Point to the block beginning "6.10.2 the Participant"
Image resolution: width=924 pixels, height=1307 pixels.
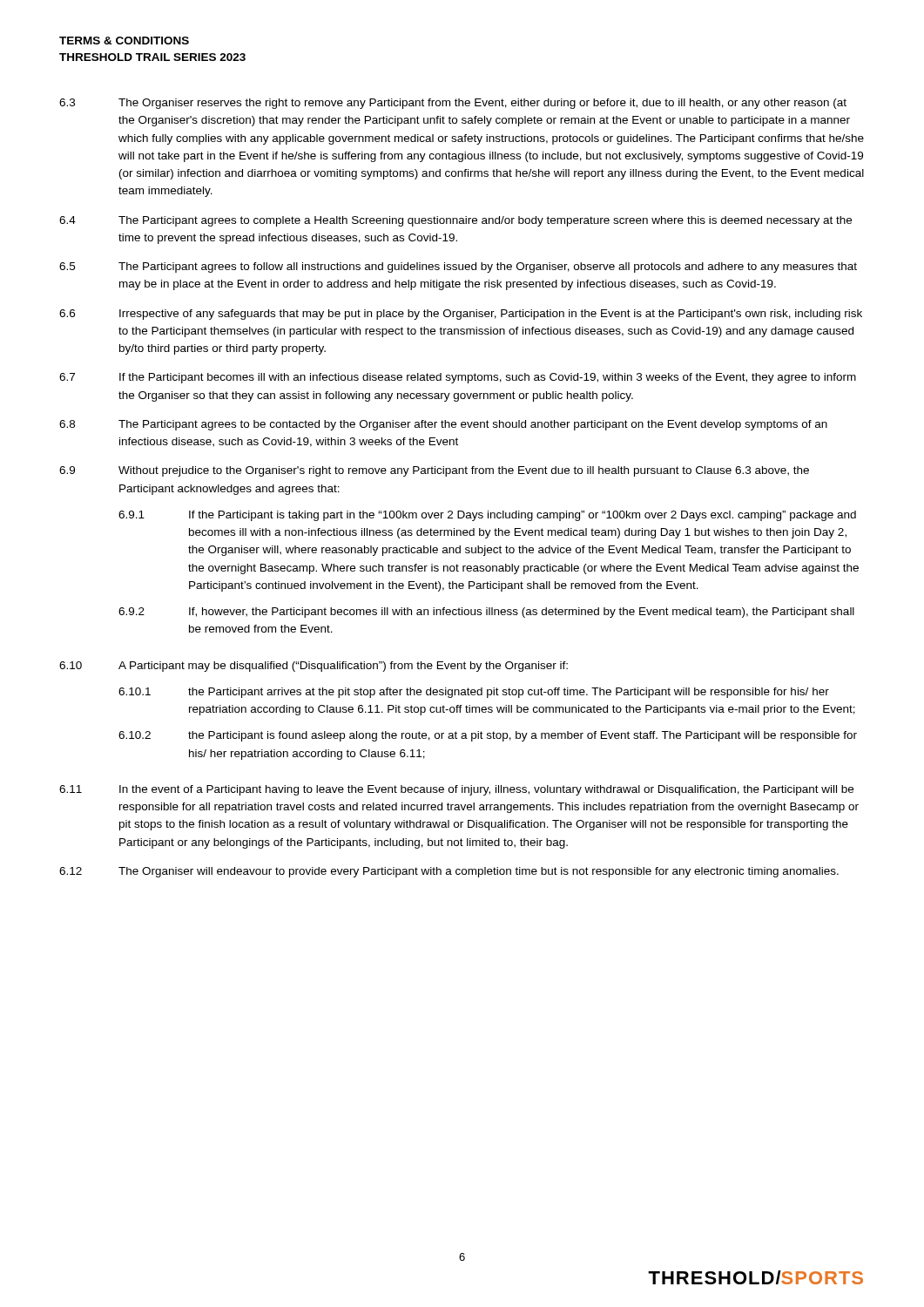click(x=492, y=745)
